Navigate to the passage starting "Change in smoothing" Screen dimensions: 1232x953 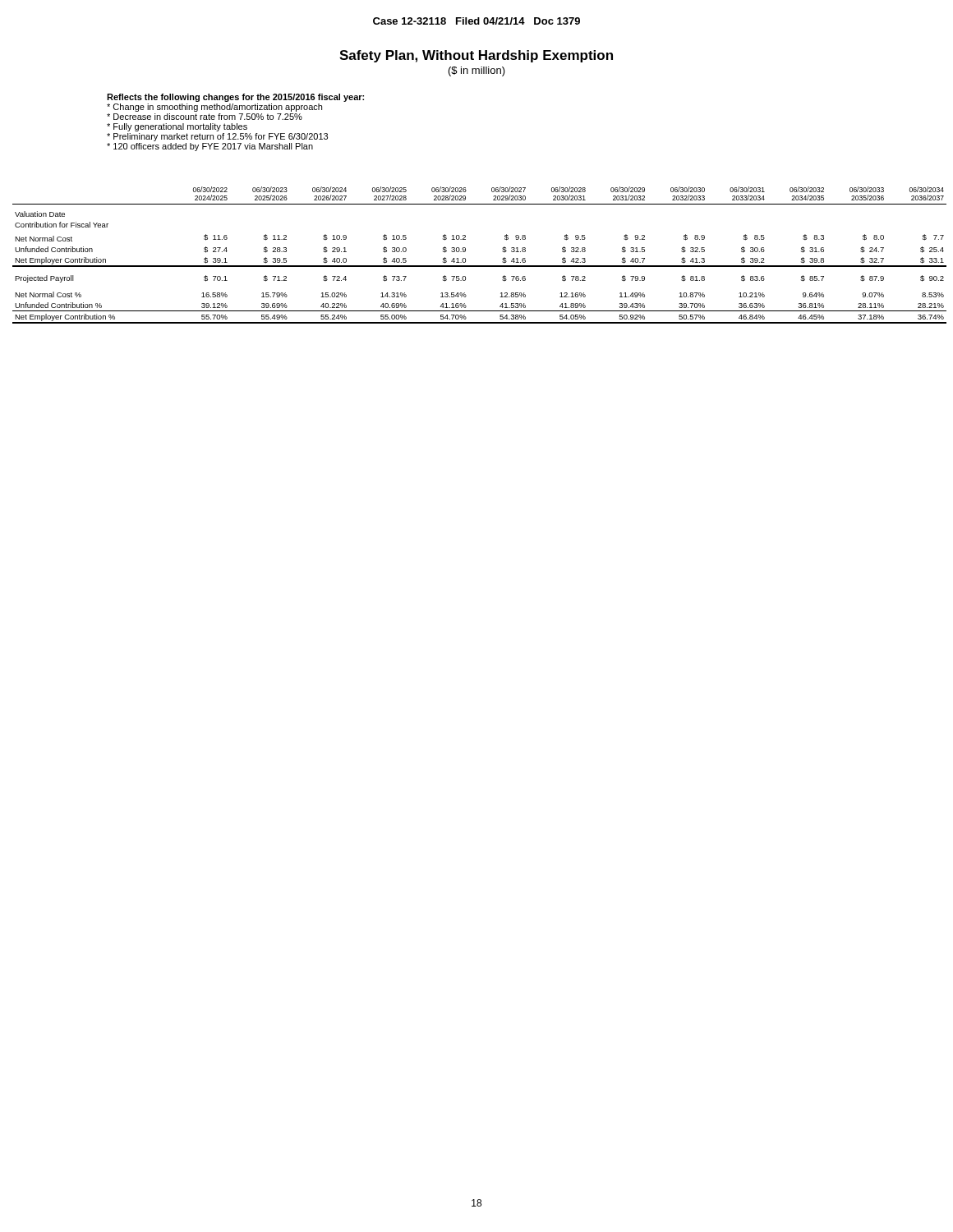[215, 107]
